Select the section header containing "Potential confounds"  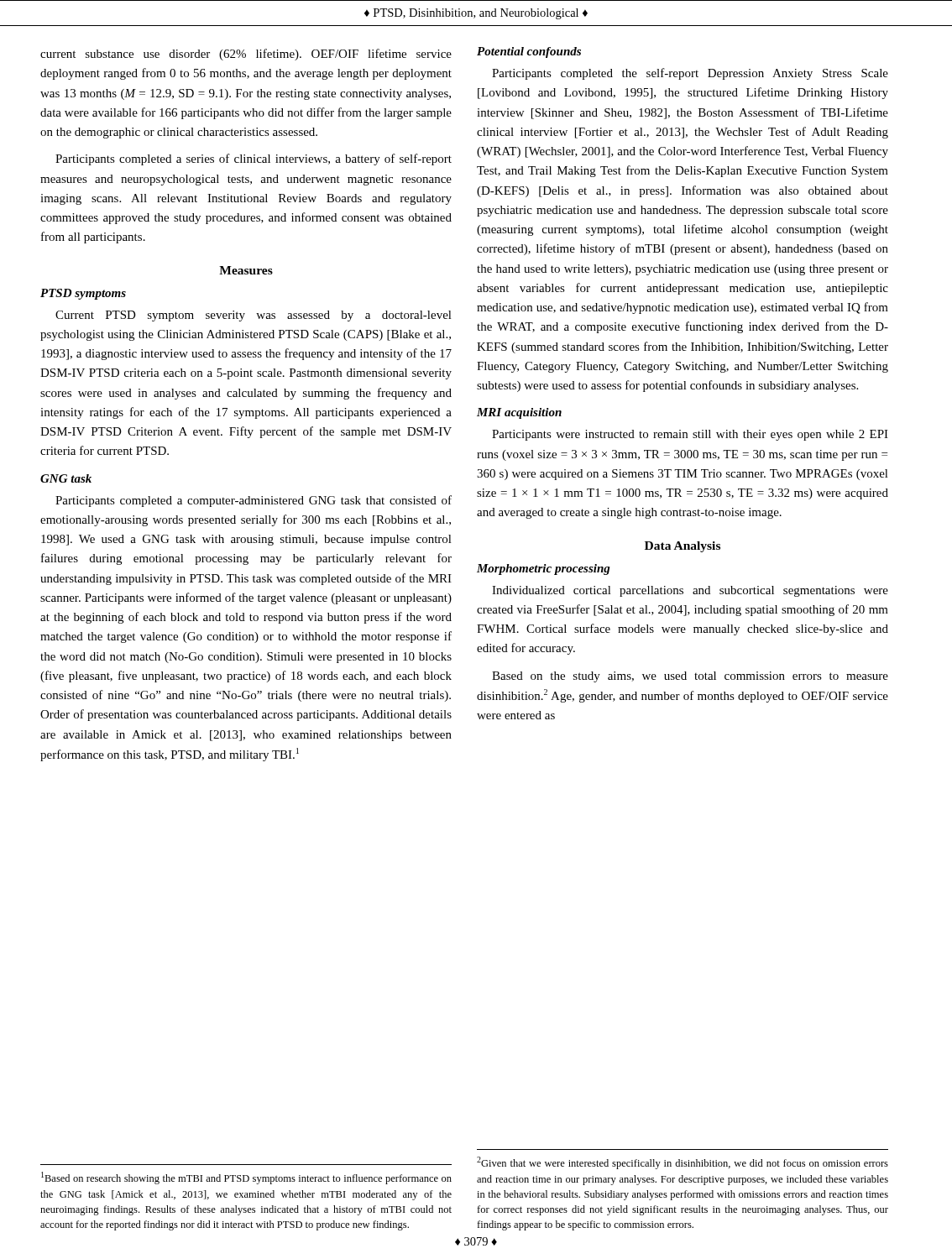point(529,51)
